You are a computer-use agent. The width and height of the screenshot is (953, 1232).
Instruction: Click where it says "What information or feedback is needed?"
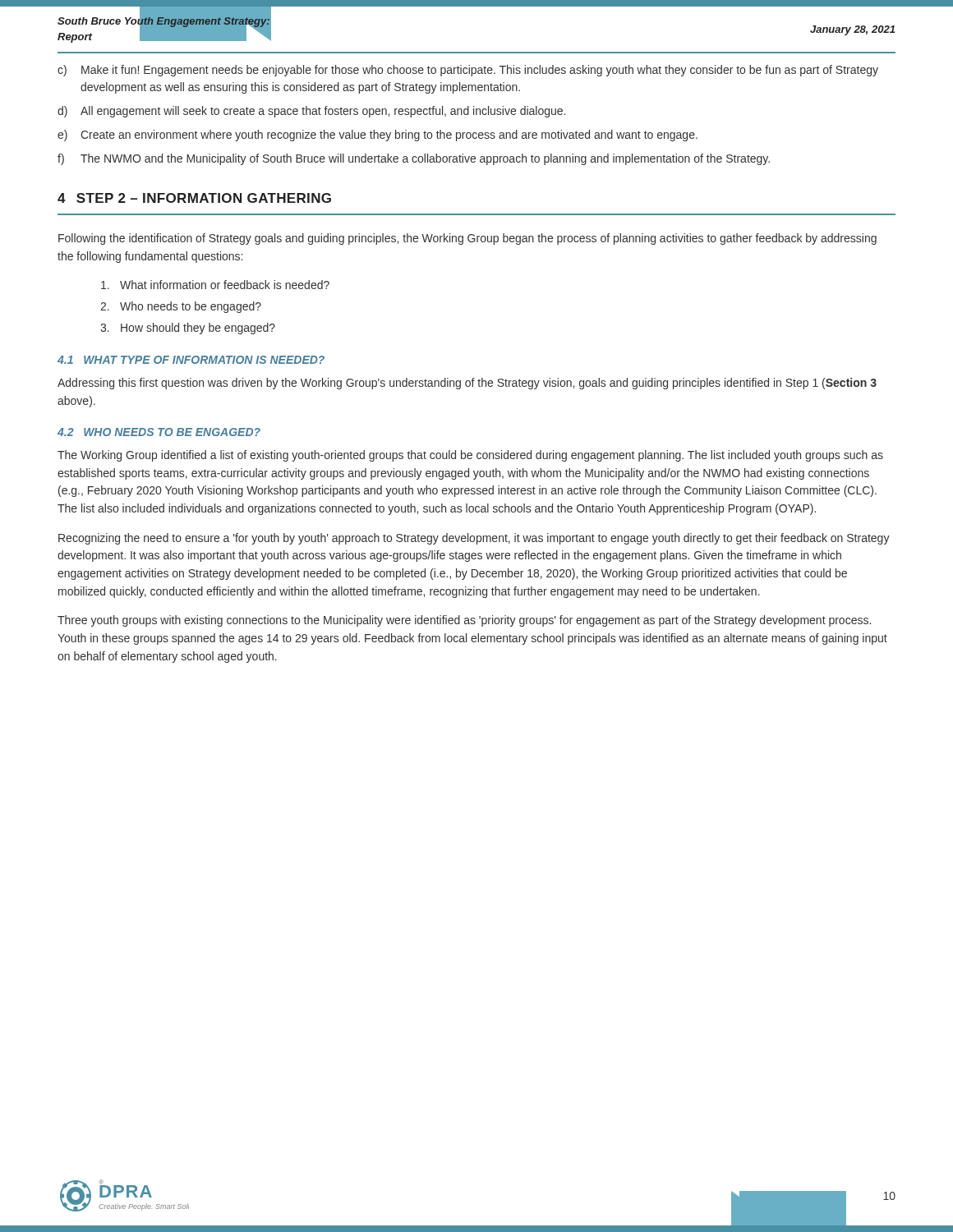point(215,286)
